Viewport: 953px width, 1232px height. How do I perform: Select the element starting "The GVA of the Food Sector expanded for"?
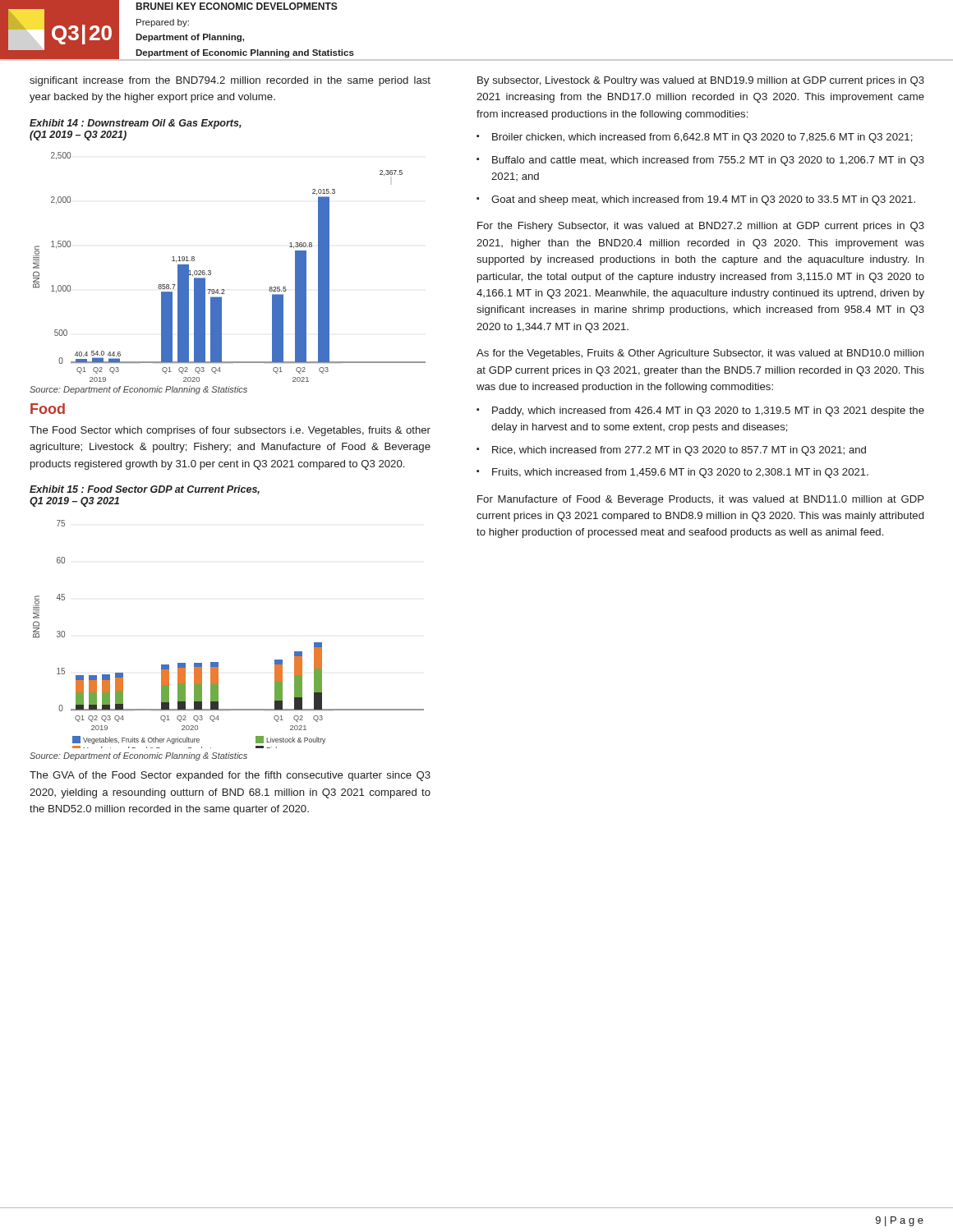(230, 792)
